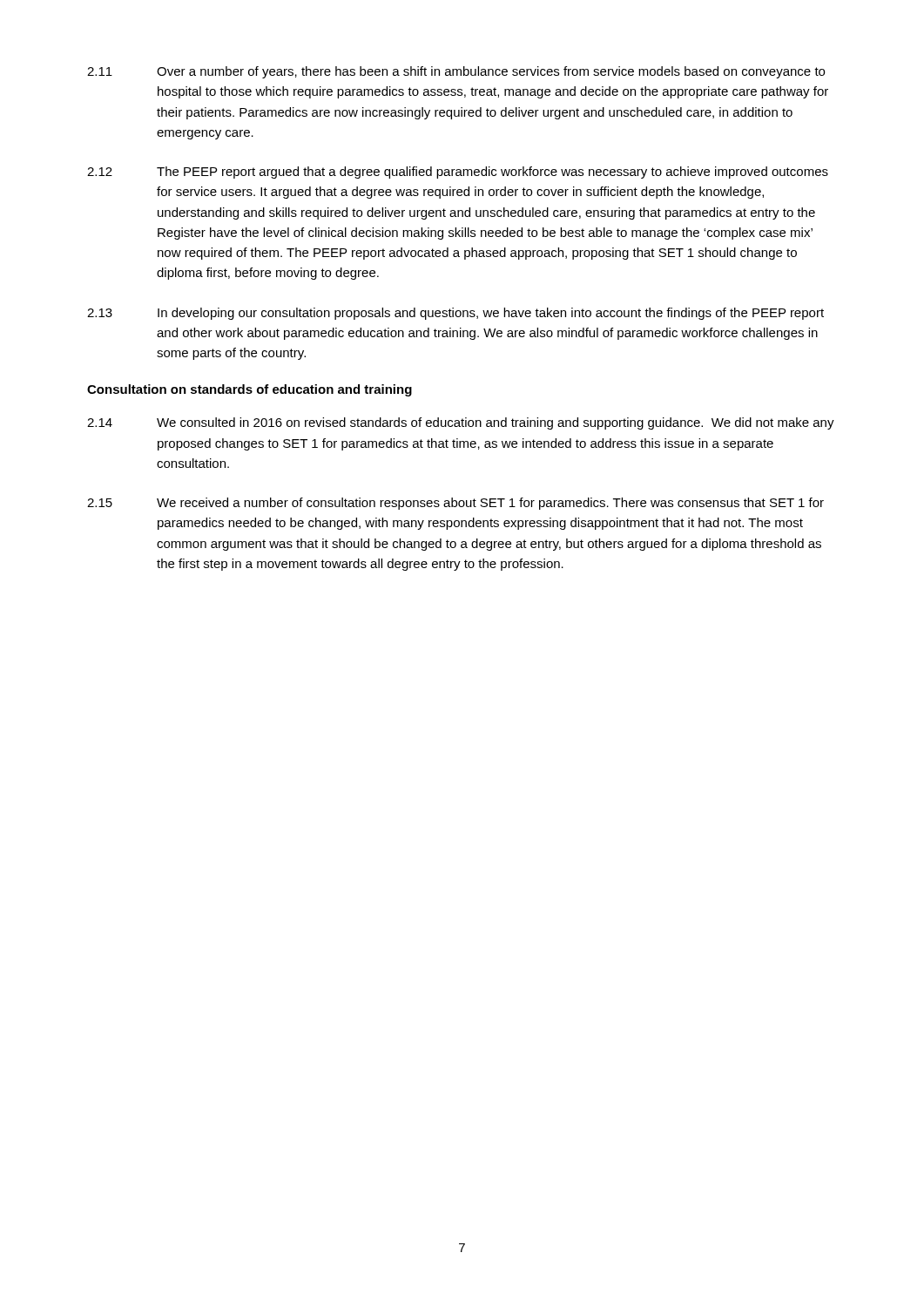Viewport: 924px width, 1307px height.
Task: Locate the block of text that opens with "2.12 The PEEP report argued that a degree"
Action: 462,222
